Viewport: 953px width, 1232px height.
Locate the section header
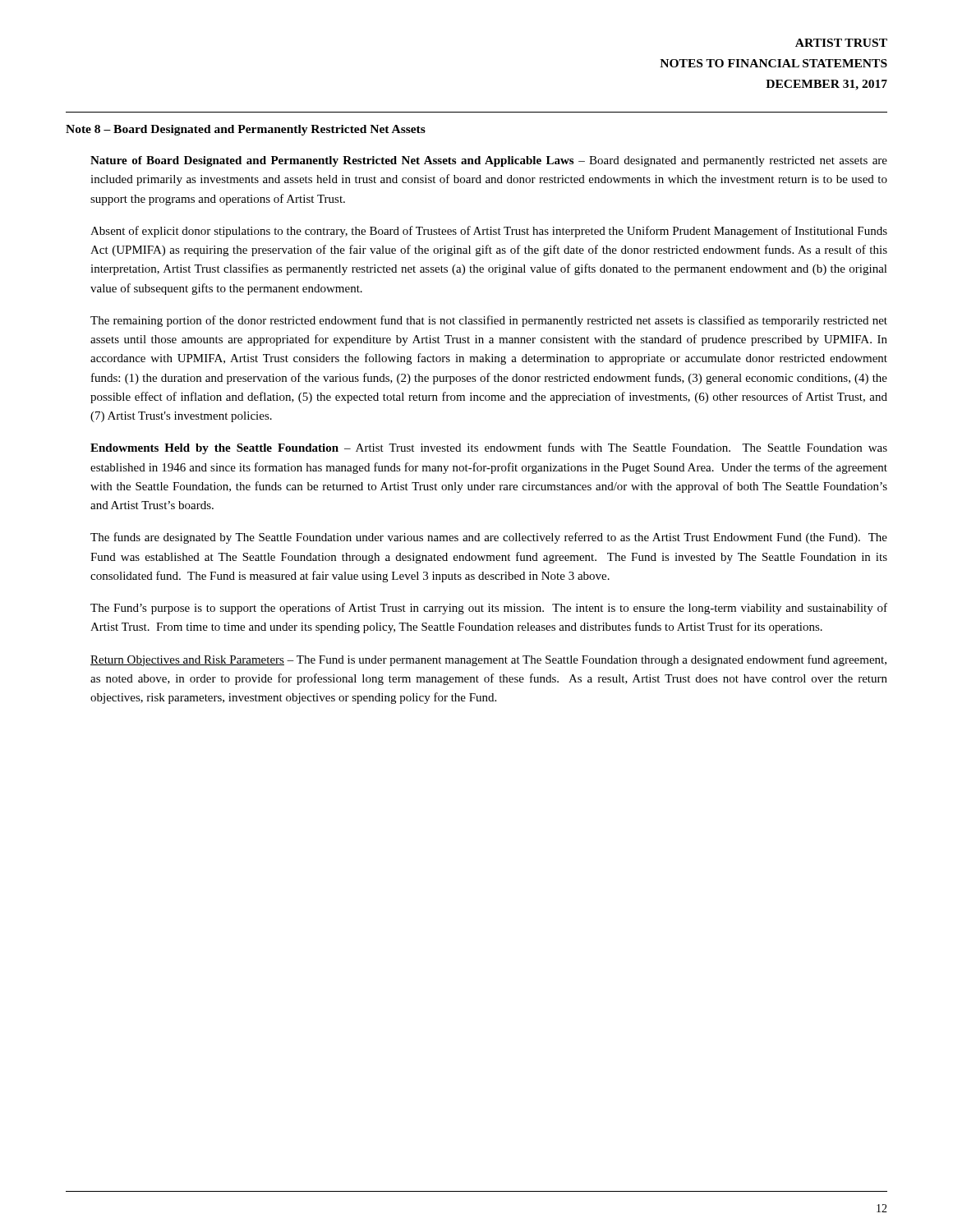click(x=246, y=129)
